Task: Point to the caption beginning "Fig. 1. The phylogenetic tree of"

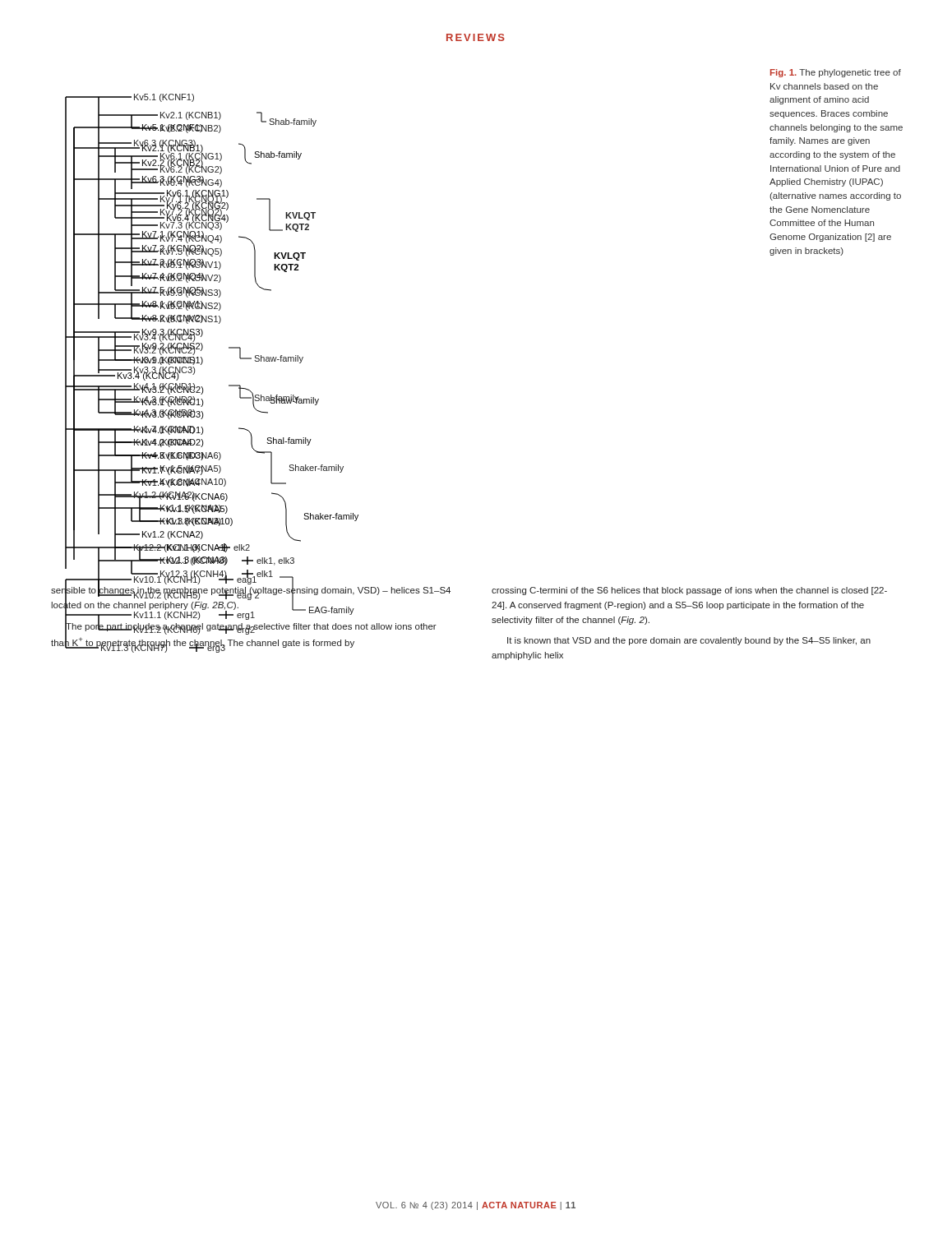Action: click(x=836, y=161)
